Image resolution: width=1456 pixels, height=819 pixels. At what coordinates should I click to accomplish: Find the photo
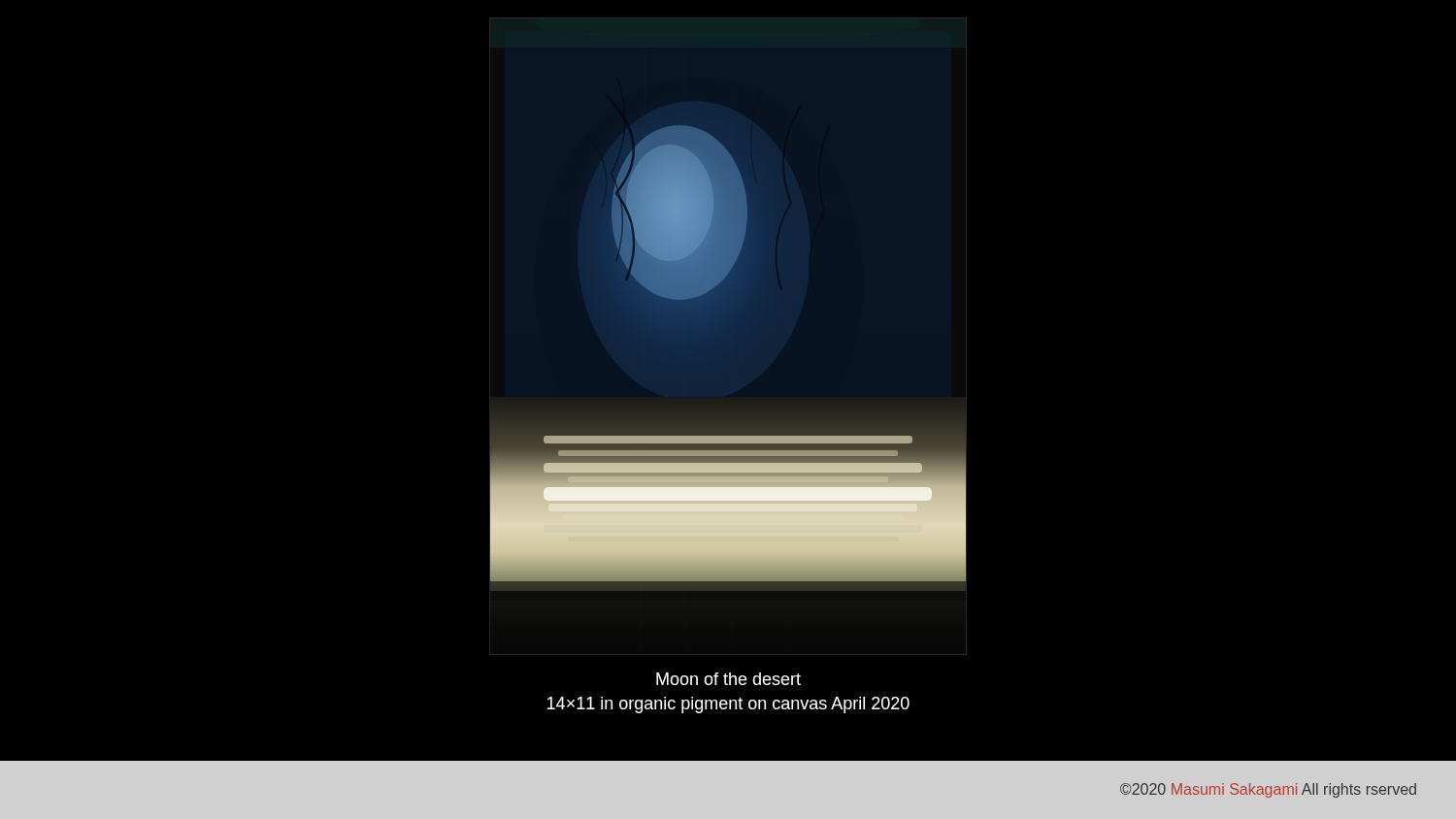(728, 336)
